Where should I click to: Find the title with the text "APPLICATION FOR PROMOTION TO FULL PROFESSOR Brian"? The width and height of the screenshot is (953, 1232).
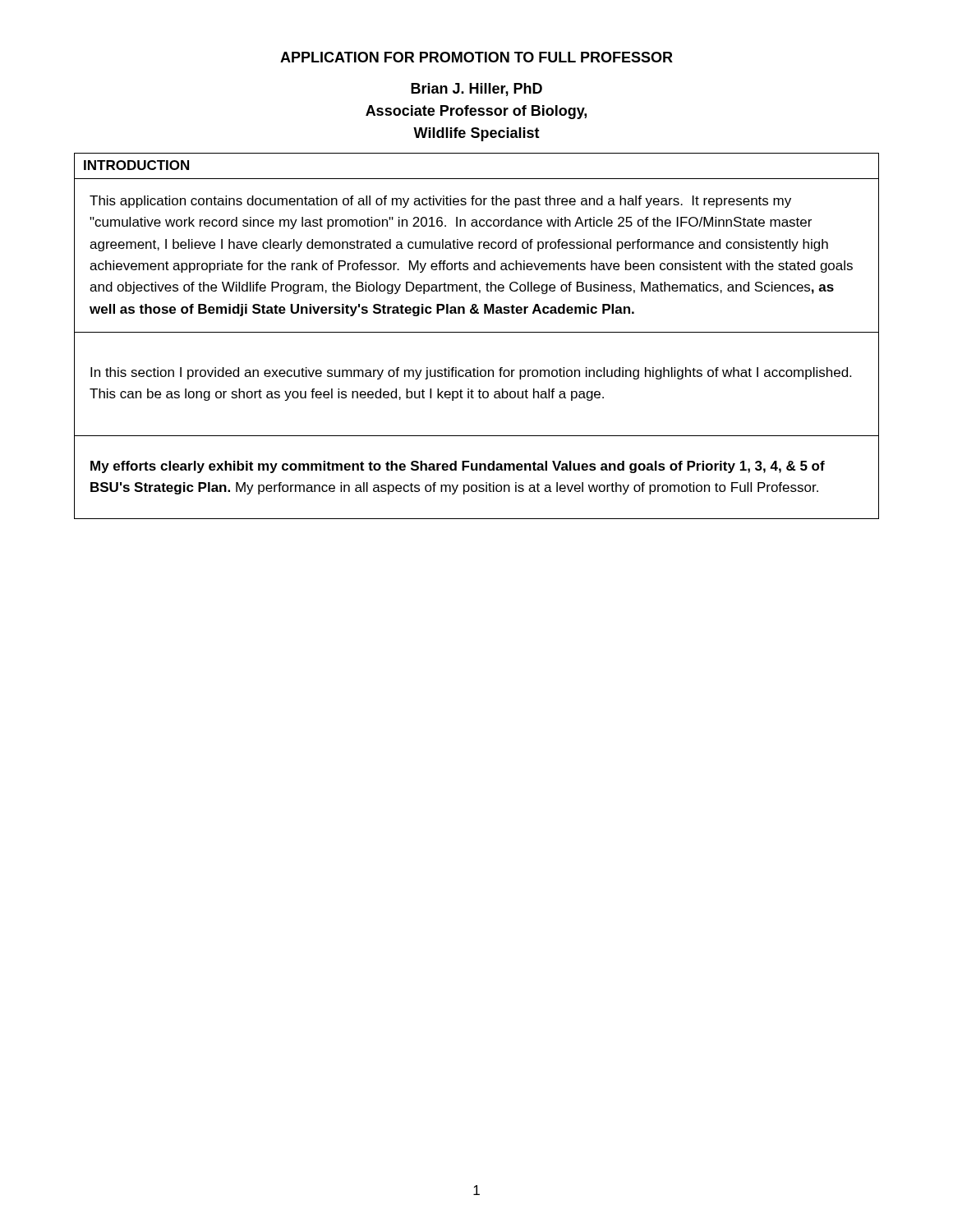point(476,97)
